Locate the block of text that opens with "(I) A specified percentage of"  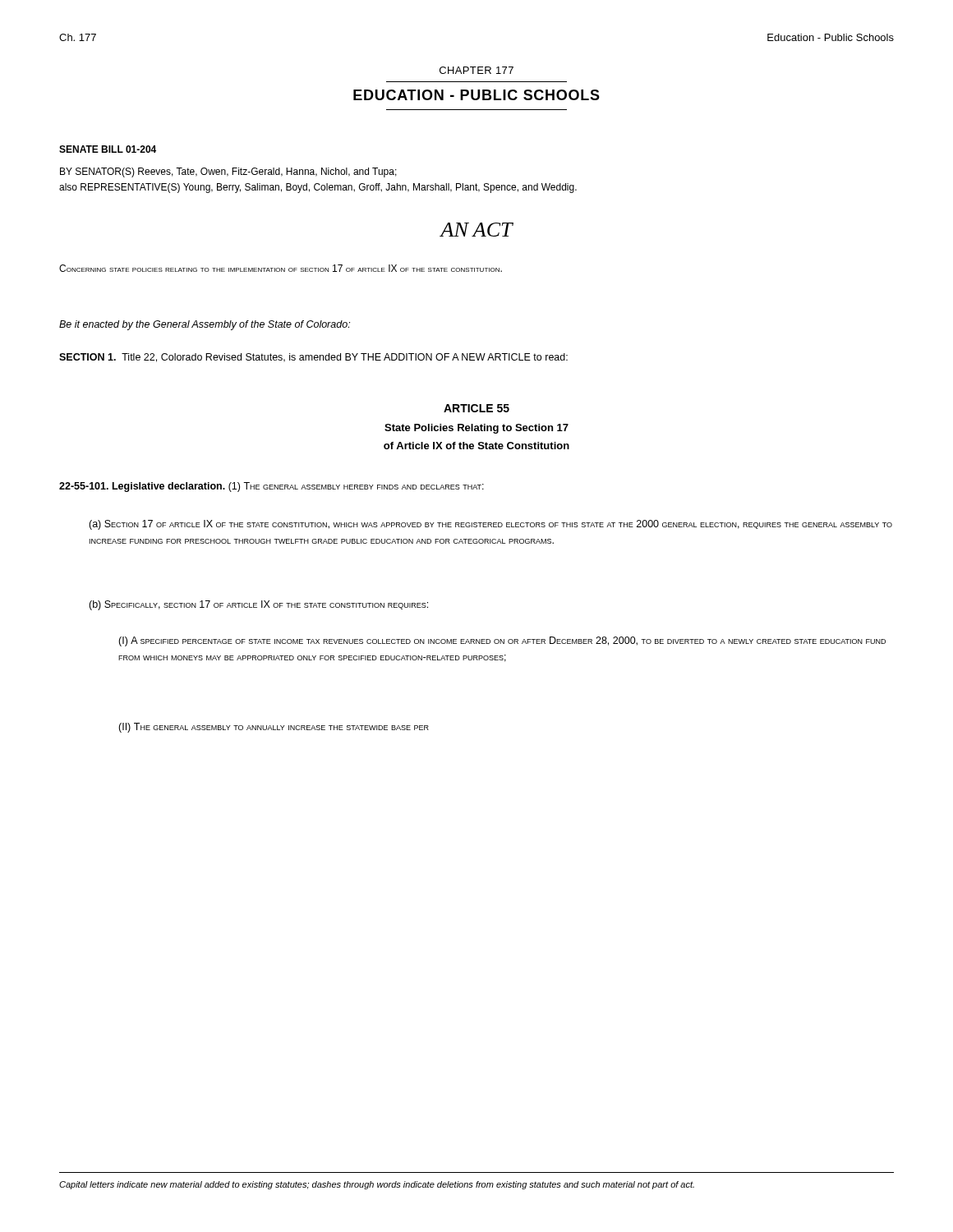pyautogui.click(x=476, y=649)
